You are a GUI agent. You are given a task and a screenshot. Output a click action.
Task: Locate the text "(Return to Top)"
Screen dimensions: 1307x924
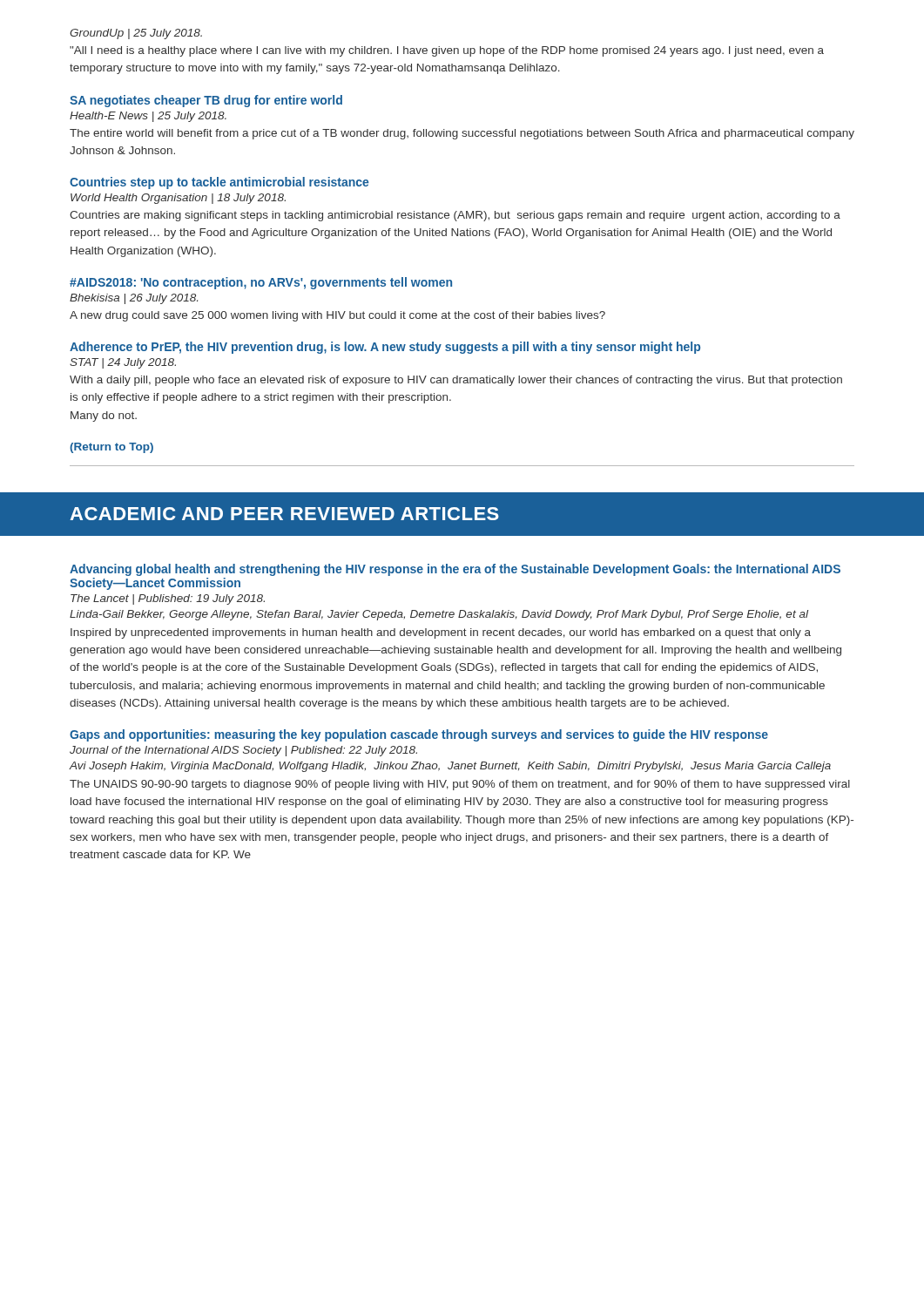coord(112,446)
